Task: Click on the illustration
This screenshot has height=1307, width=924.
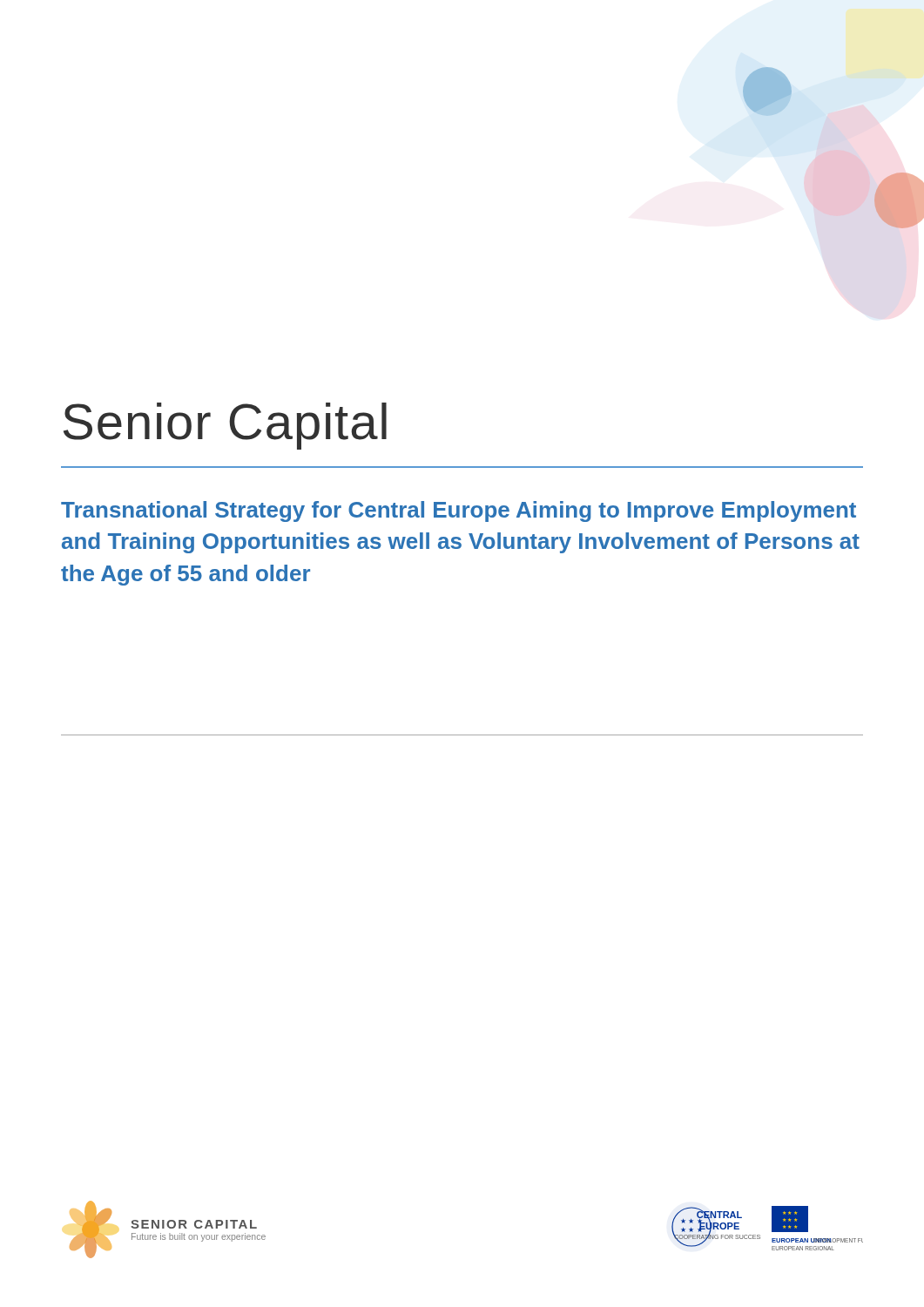Action: tap(711, 187)
